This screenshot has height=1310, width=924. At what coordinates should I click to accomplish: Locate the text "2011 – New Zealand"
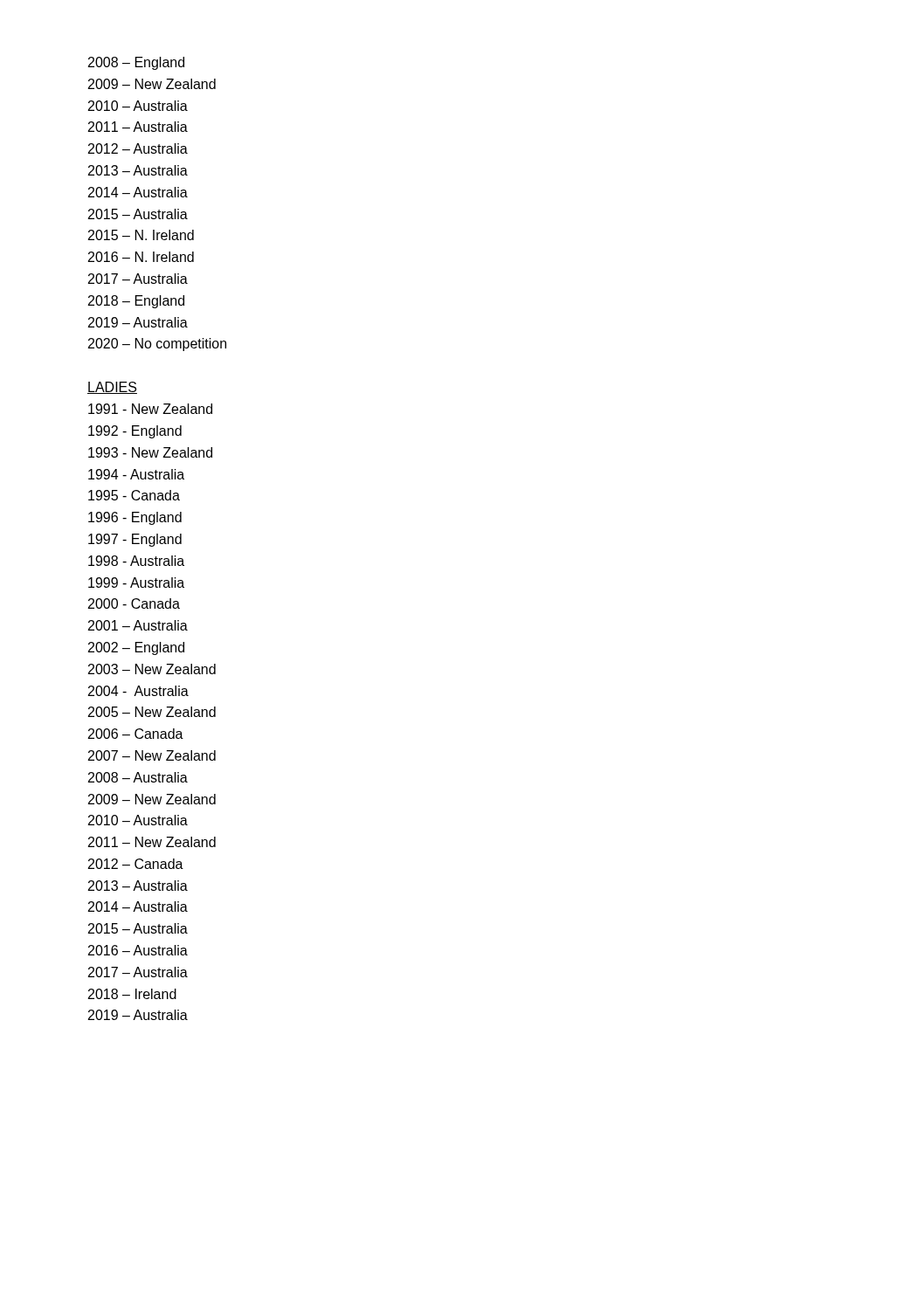152,842
